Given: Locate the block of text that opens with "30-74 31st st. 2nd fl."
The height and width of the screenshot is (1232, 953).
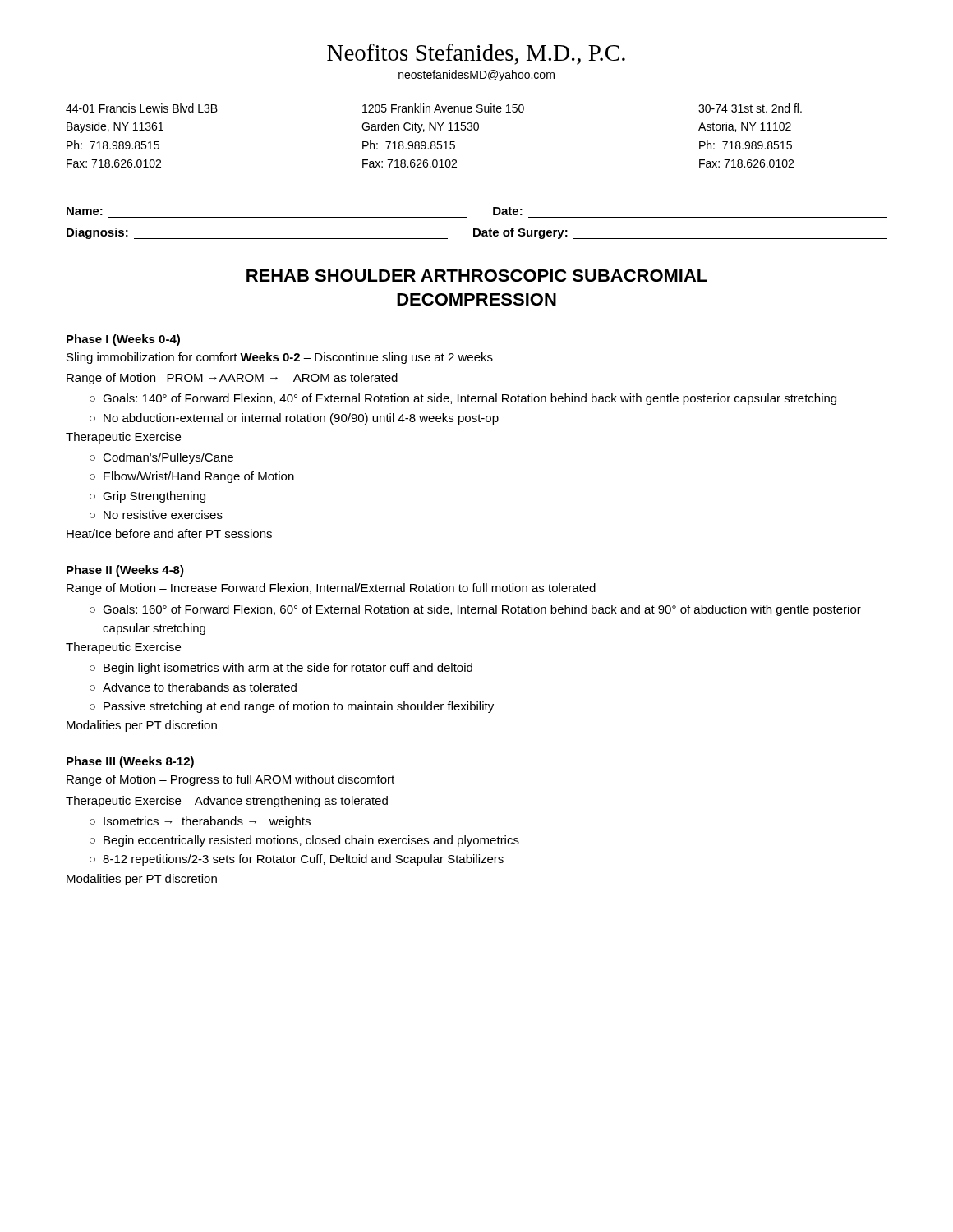Looking at the screenshot, I should coord(750,136).
